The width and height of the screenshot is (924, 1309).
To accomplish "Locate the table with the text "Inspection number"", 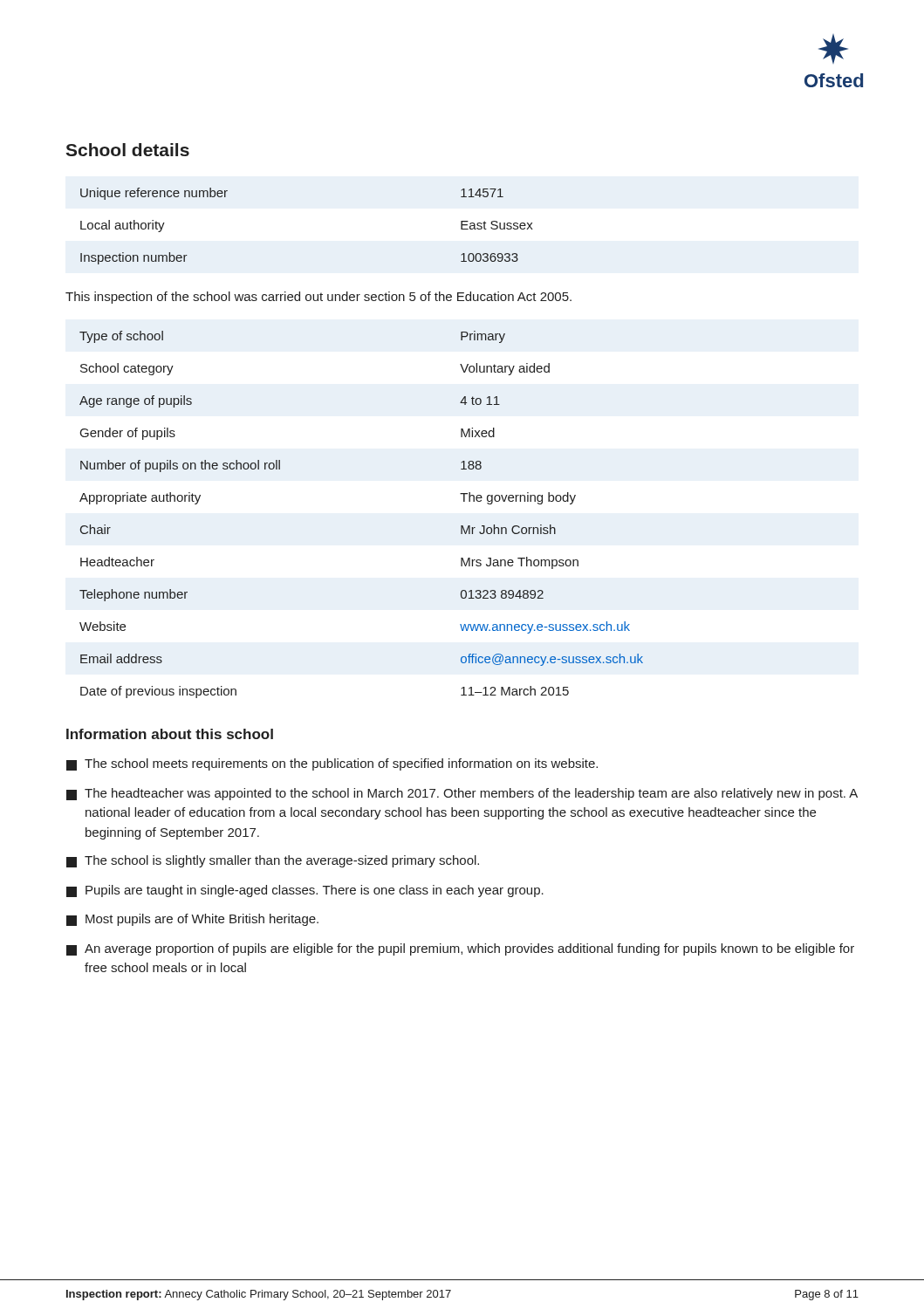I will [x=462, y=225].
